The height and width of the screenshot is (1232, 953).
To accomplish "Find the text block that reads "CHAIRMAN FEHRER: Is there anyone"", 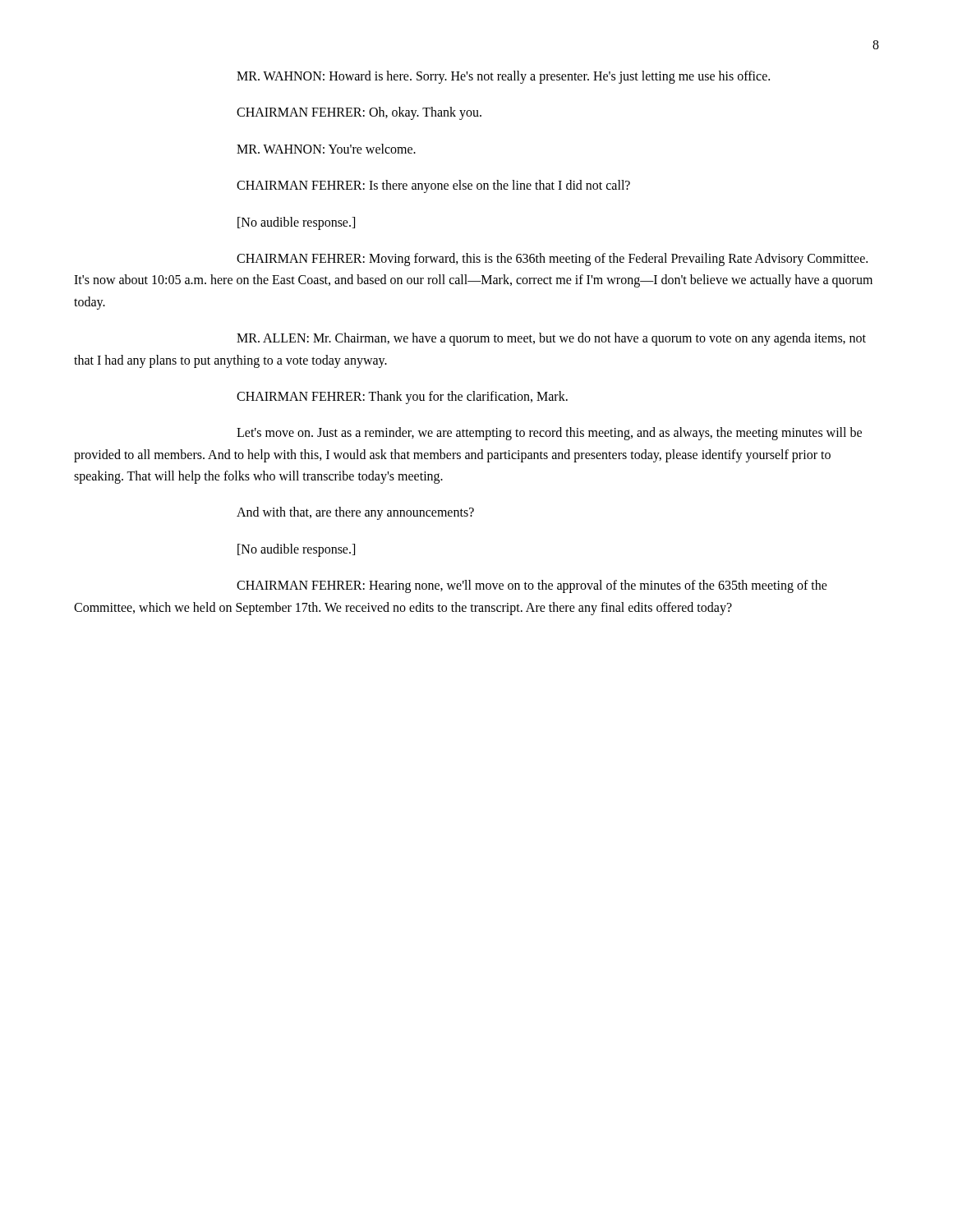I will coord(434,185).
